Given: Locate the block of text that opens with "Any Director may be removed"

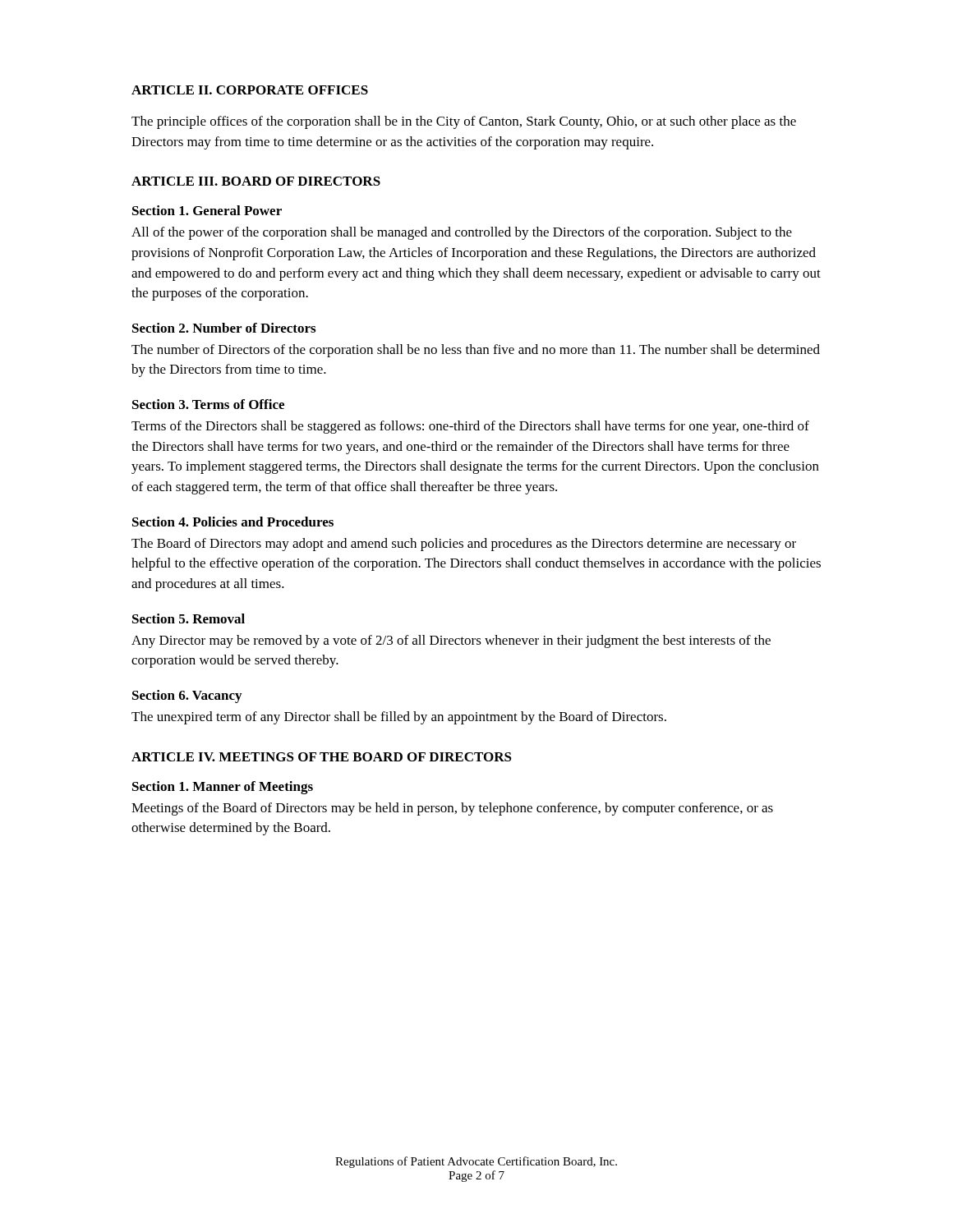Looking at the screenshot, I should (451, 650).
